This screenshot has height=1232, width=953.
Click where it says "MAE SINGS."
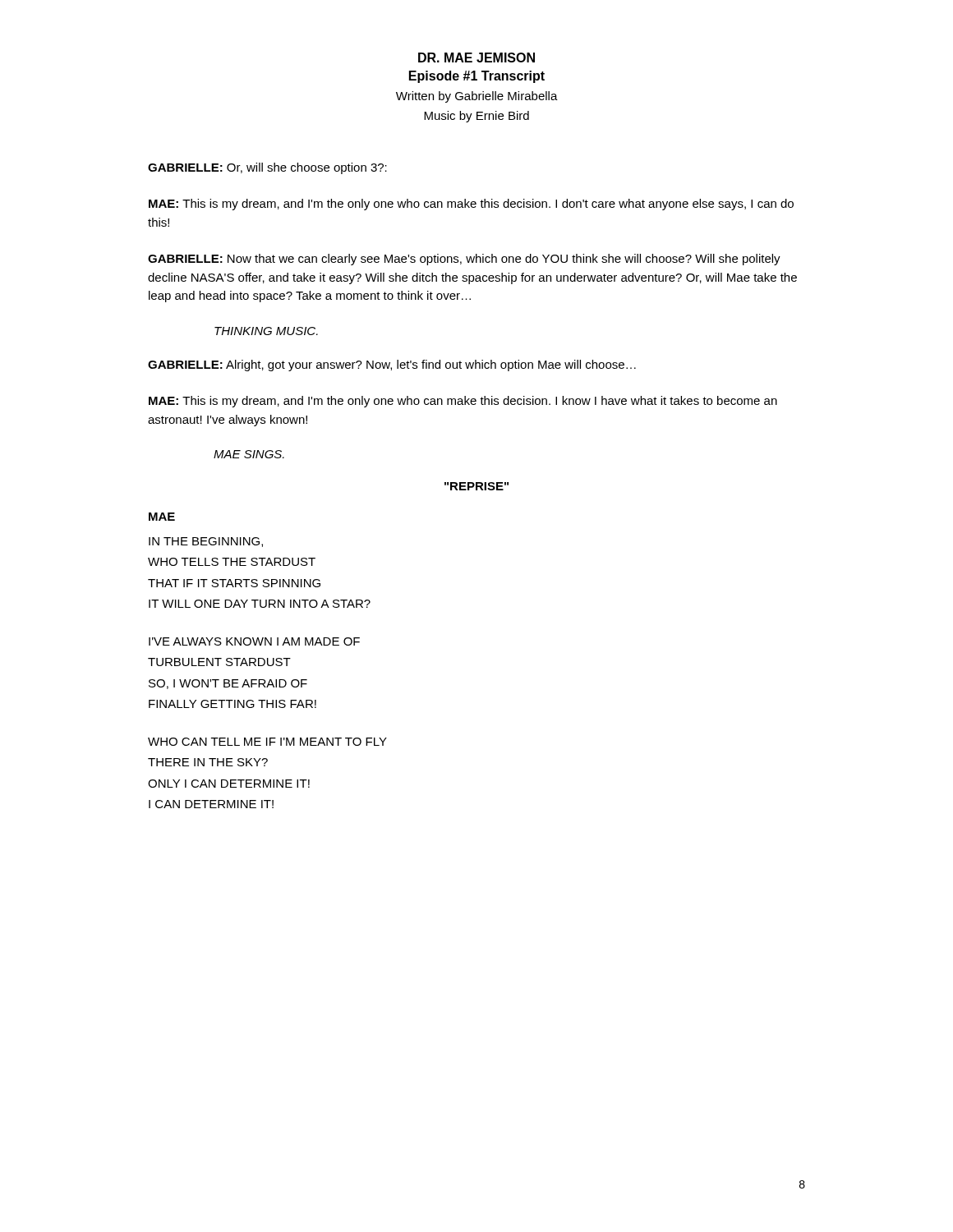coord(250,454)
